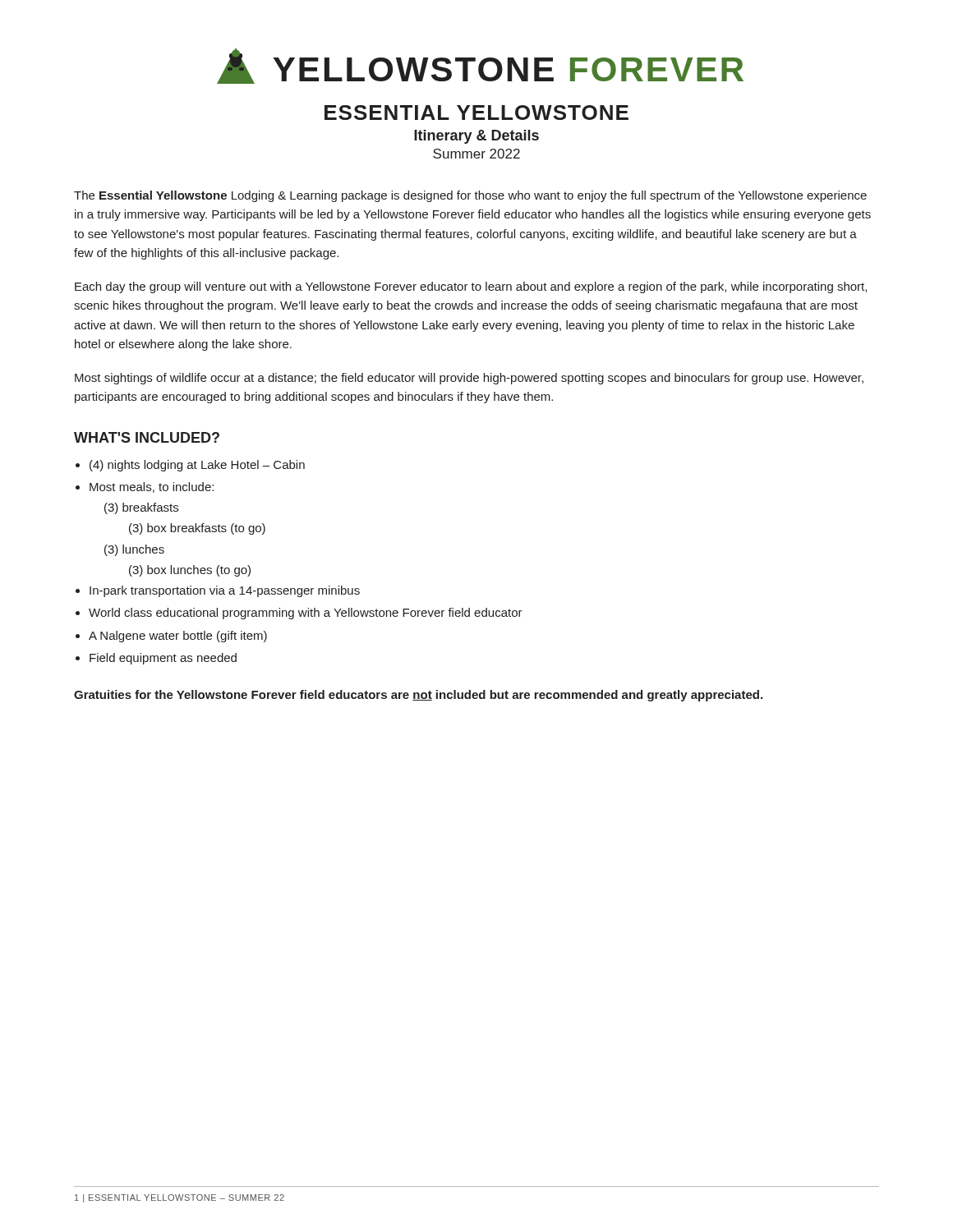
Task: Navigate to the text block starting "(3) lunches (3) box lunches (to go)"
Action: point(134,550)
